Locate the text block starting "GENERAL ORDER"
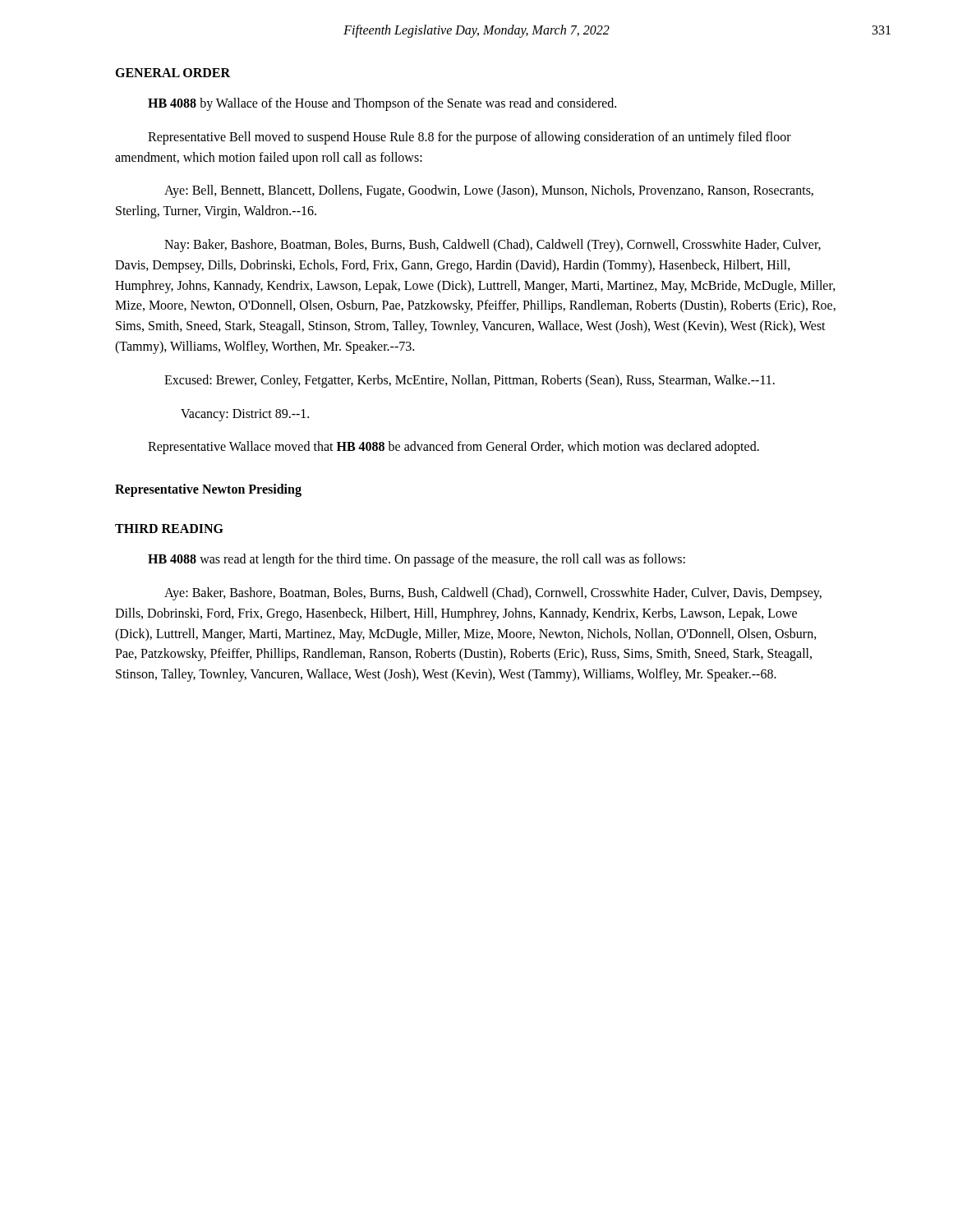Viewport: 953px width, 1232px height. click(x=173, y=73)
